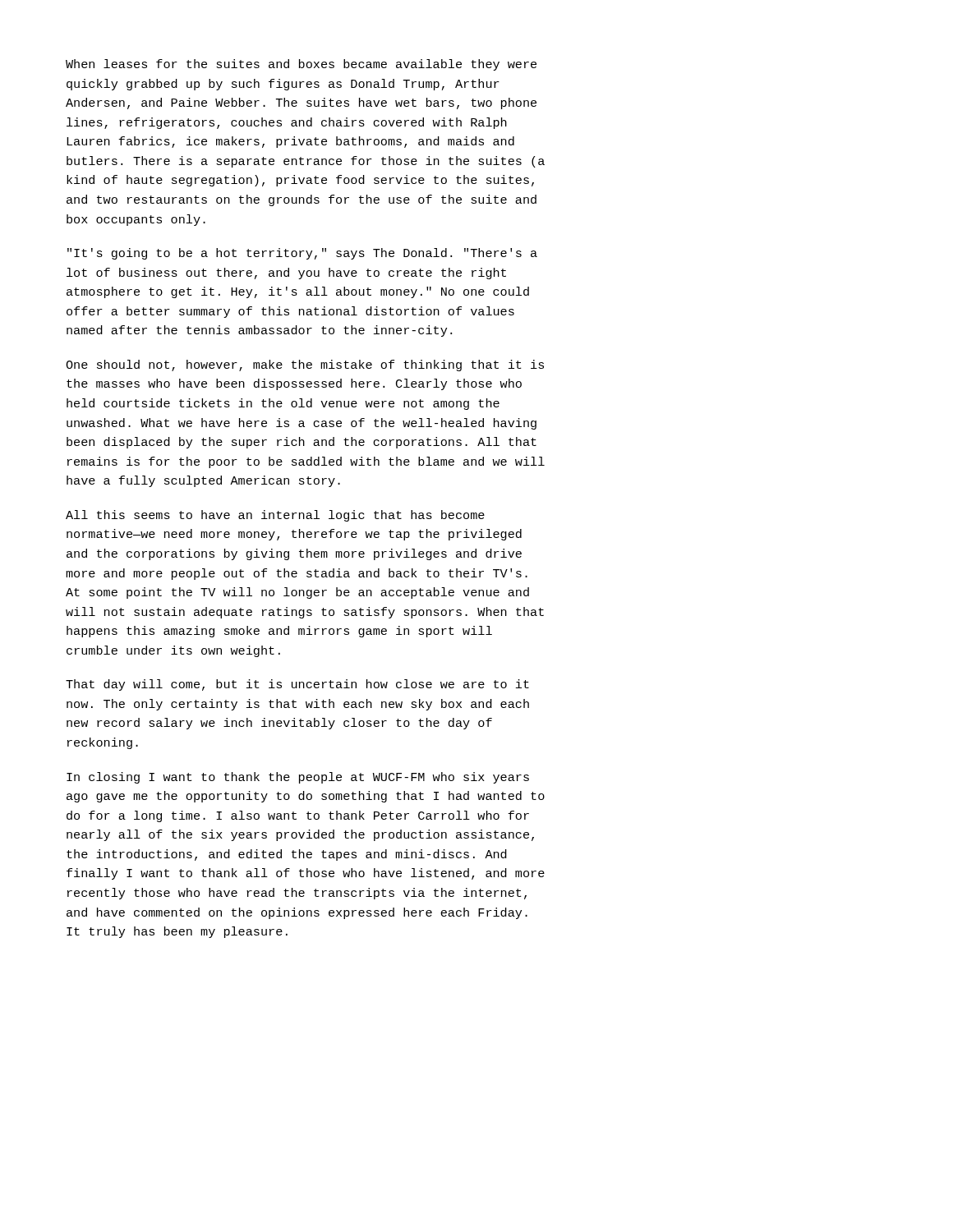Locate the text block with the text "All this seems to"
The width and height of the screenshot is (953, 1232).
click(x=305, y=583)
